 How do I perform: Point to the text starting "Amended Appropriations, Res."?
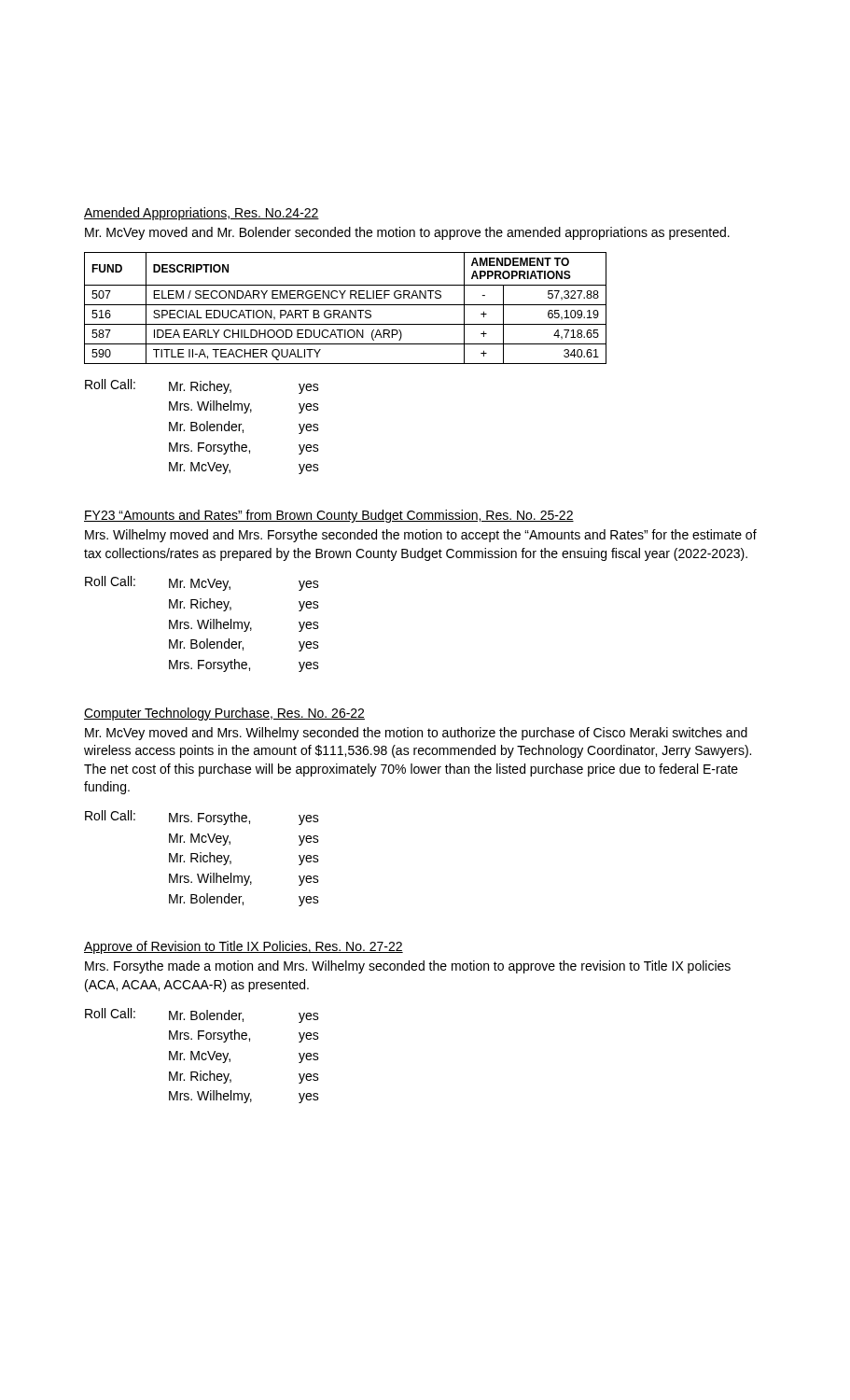[x=201, y=213]
